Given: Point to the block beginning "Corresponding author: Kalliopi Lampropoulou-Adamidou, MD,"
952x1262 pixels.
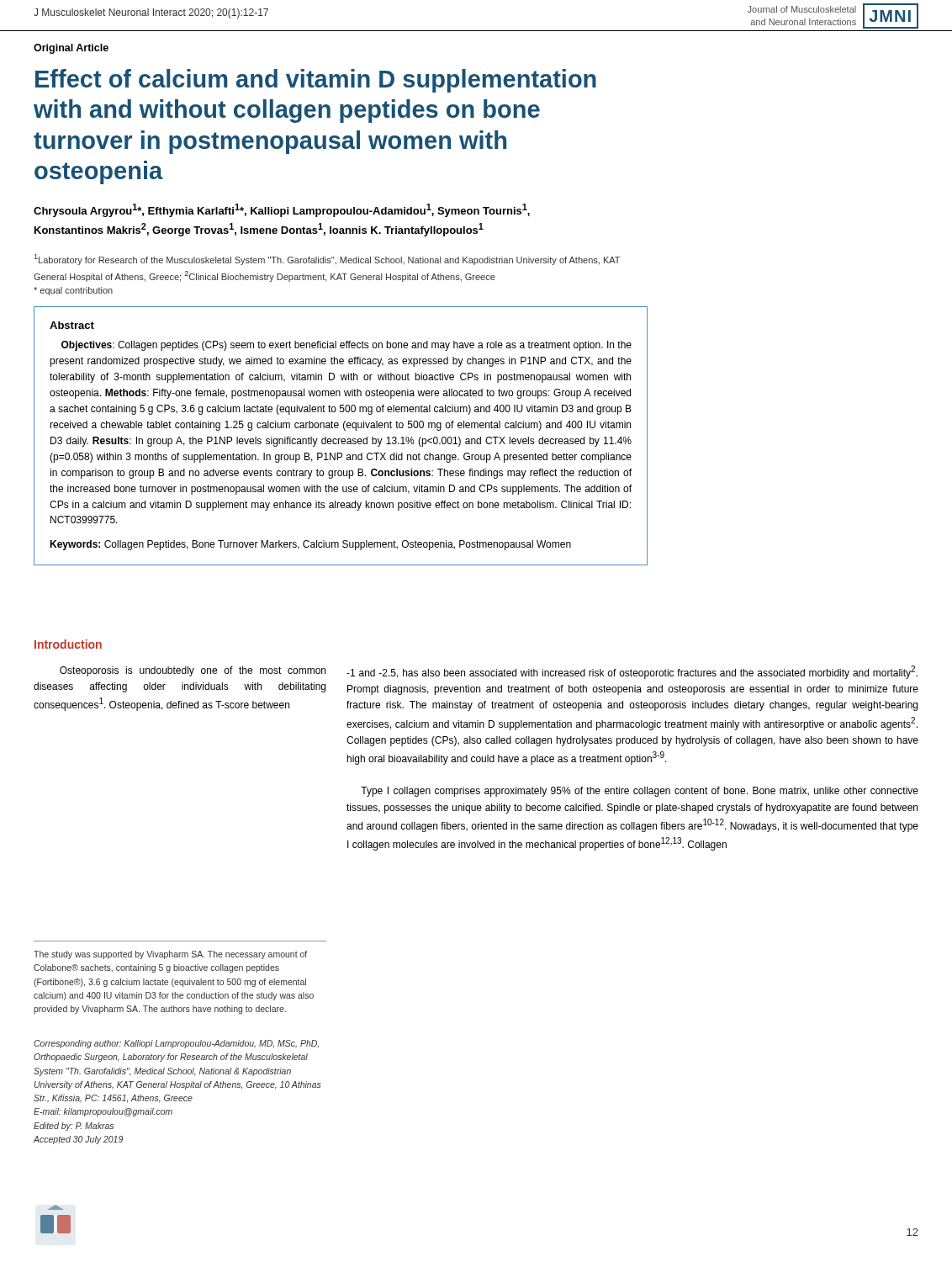Looking at the screenshot, I should click(177, 1091).
